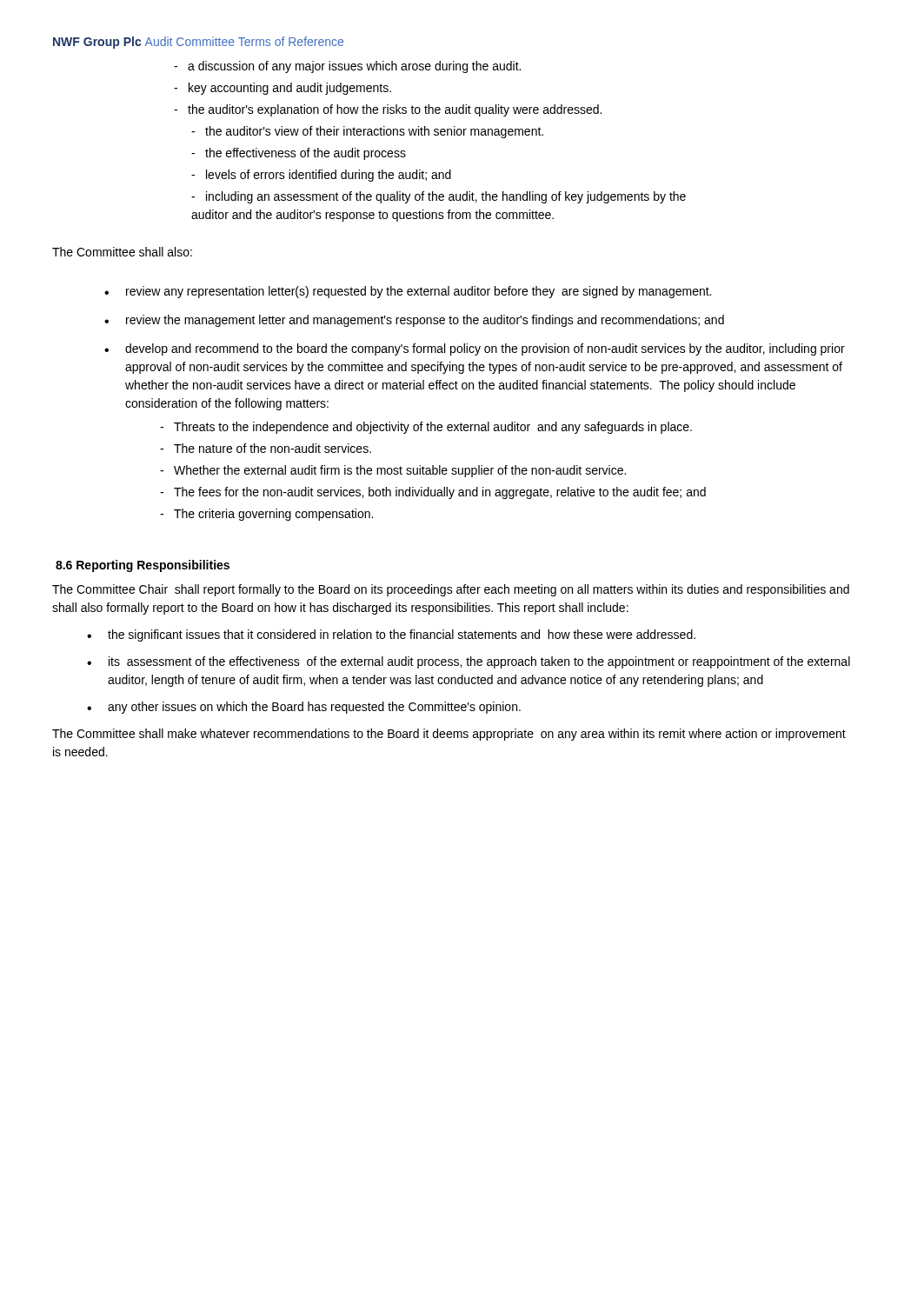
Task: Select the list item that reads "- the effectiveness"
Action: click(299, 153)
